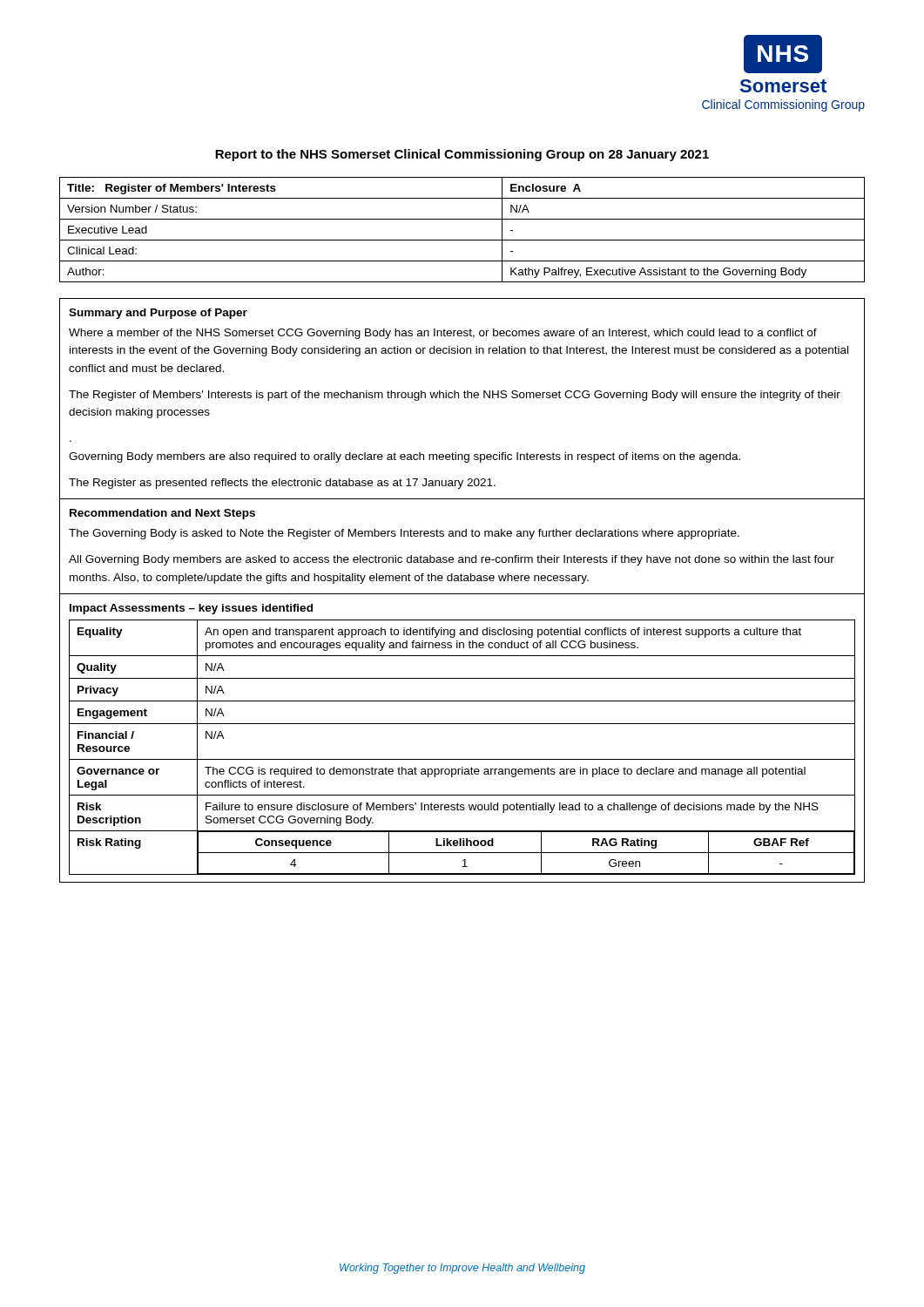
Task: Click on the passage starting "Impact Assessments –"
Action: [x=191, y=607]
